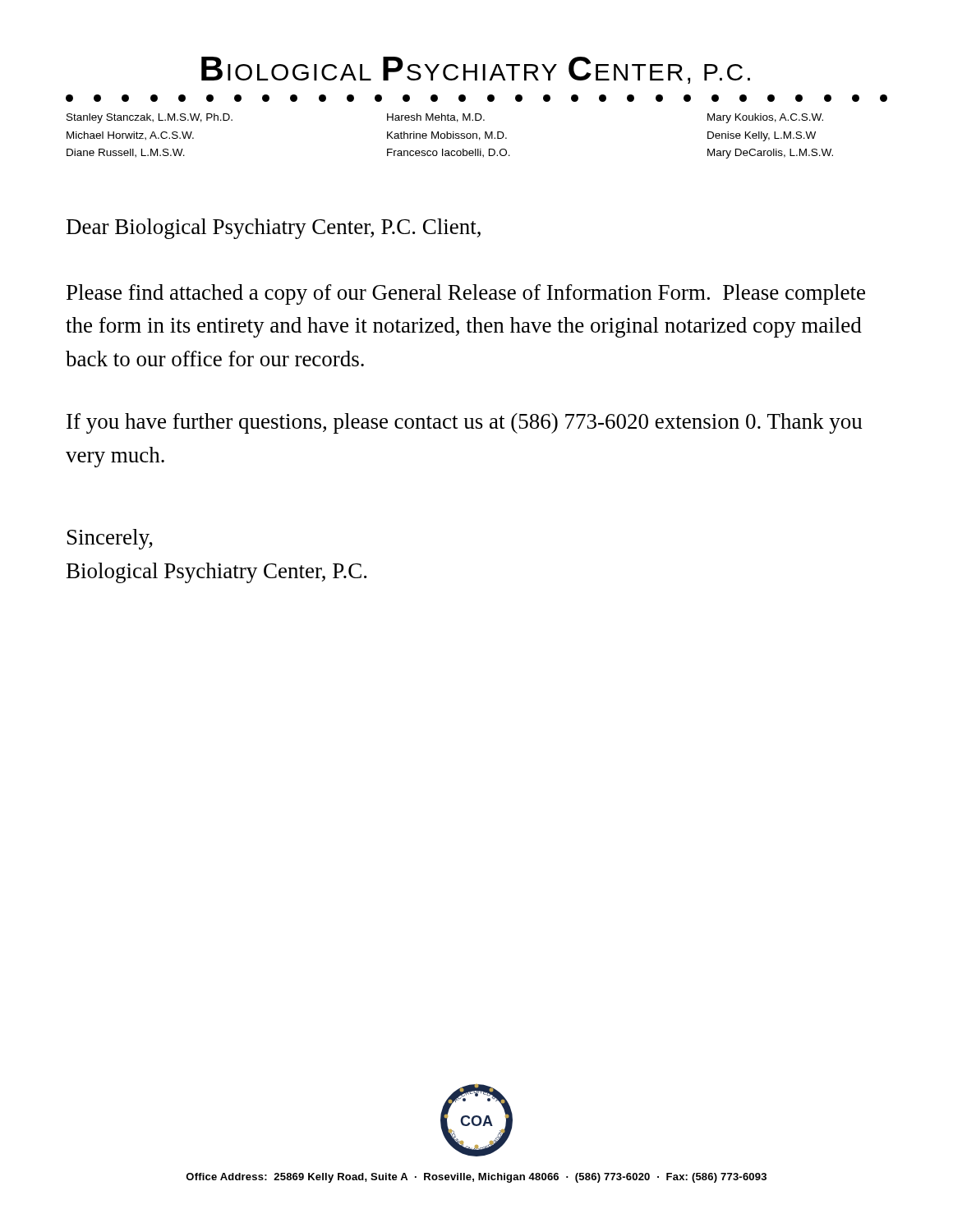Select the text that reads "Sincerely, Biological Psychiatry Center, P.C."
This screenshot has width=953, height=1232.
pyautogui.click(x=217, y=554)
